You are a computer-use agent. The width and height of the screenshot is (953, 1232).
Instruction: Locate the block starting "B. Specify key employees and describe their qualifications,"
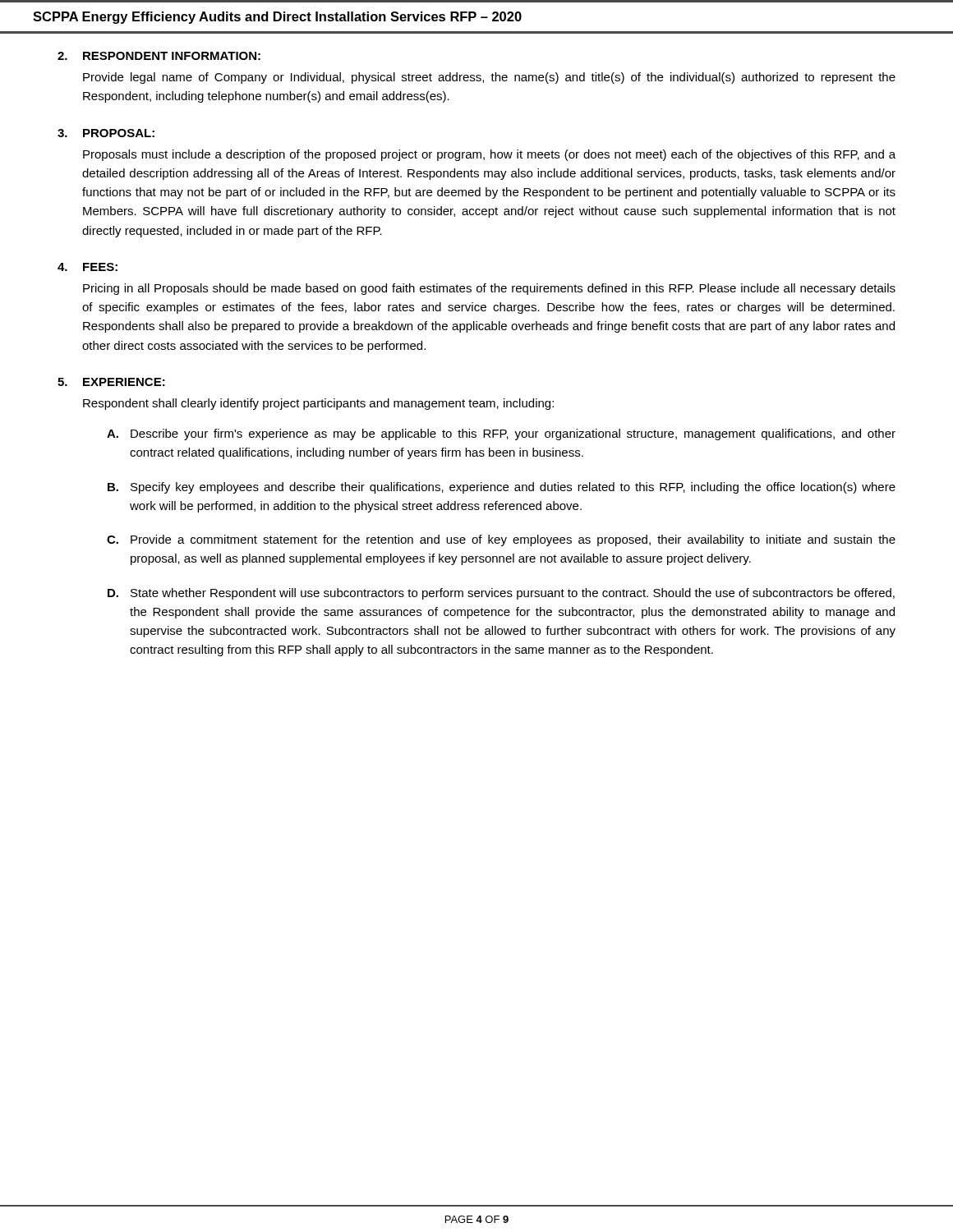(x=501, y=496)
